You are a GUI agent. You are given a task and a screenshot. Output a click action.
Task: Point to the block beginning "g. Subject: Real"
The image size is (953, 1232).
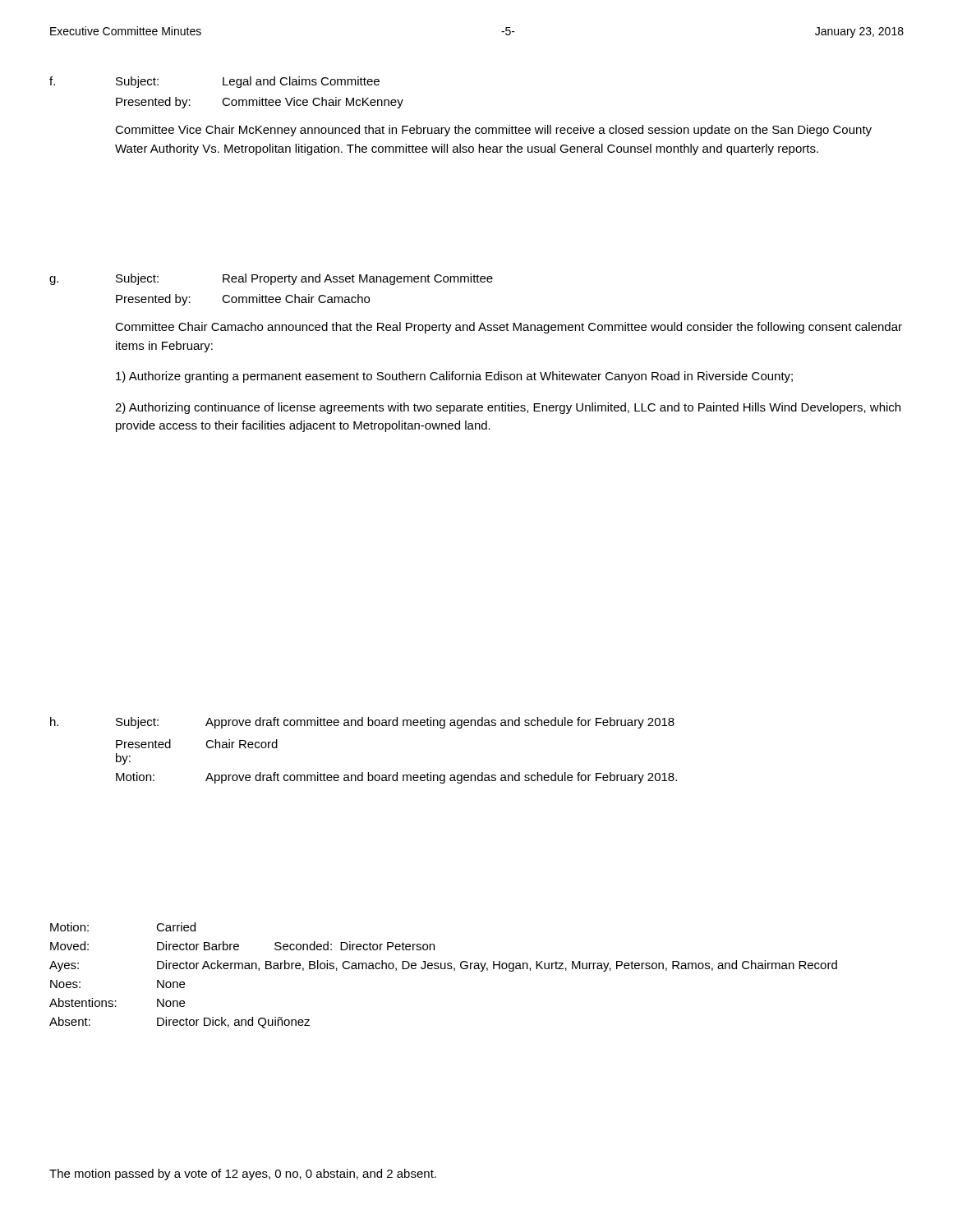click(271, 279)
